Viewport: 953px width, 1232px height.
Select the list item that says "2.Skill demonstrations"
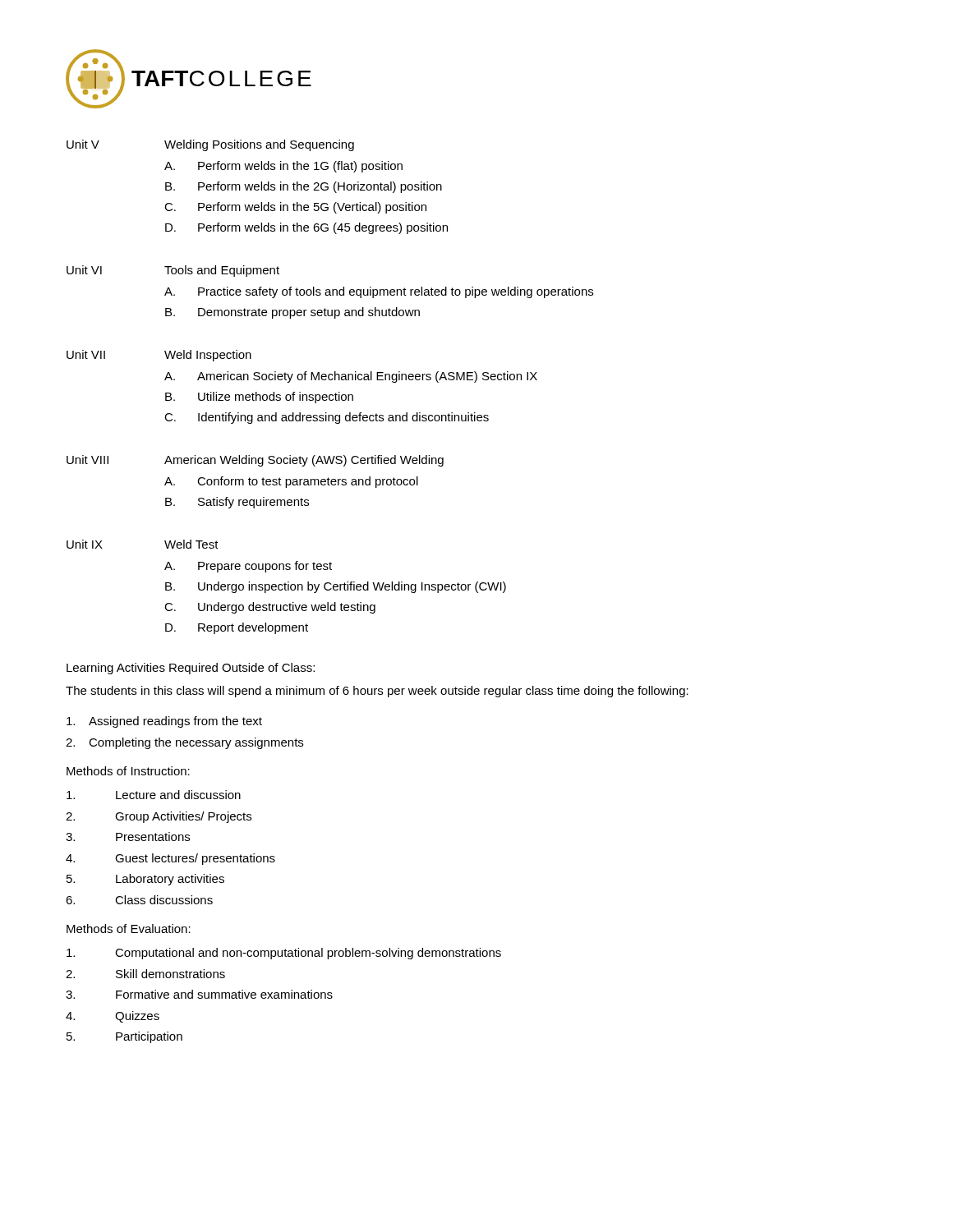[x=145, y=974]
